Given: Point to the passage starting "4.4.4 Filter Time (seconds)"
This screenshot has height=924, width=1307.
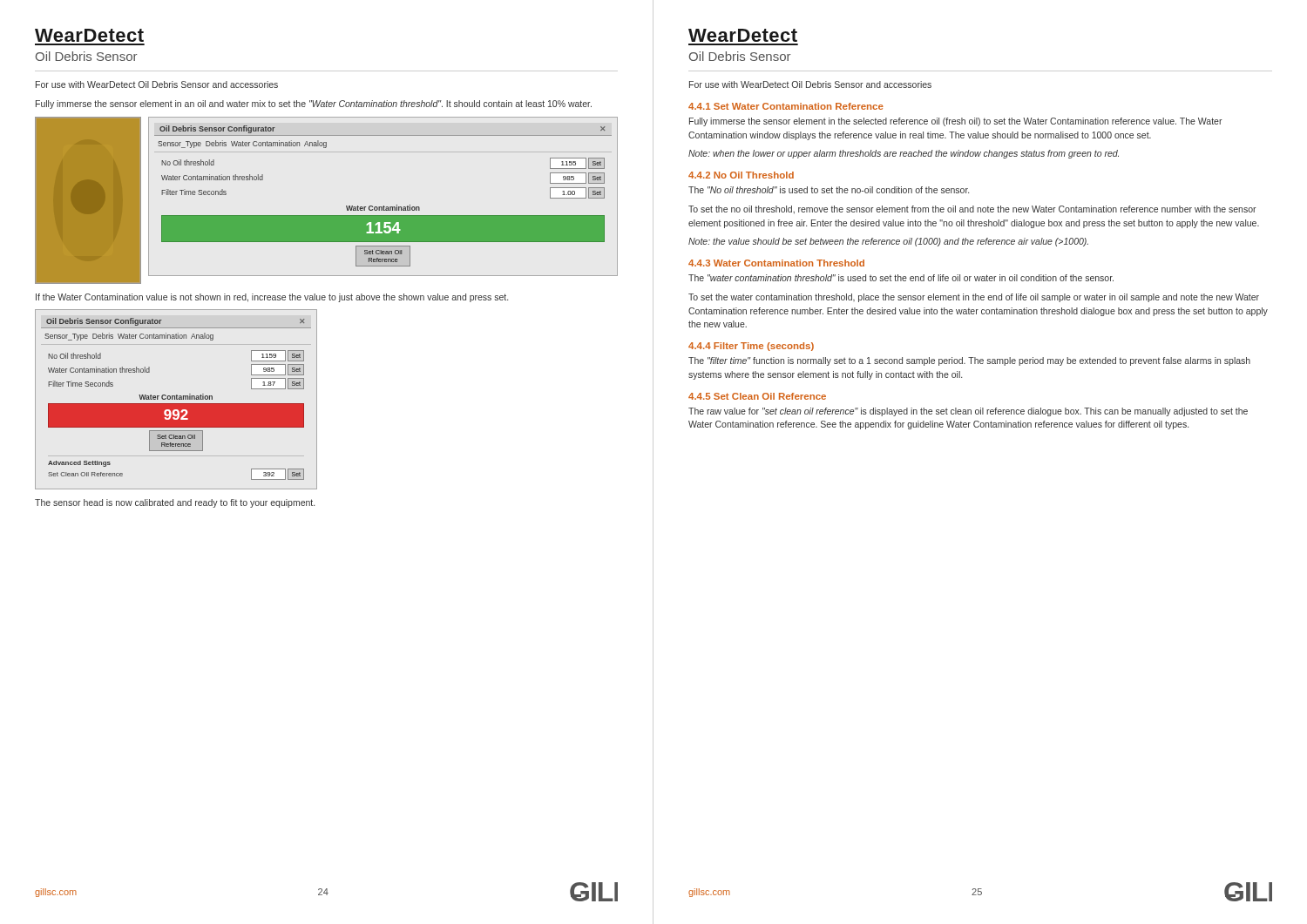Looking at the screenshot, I should 751,346.
